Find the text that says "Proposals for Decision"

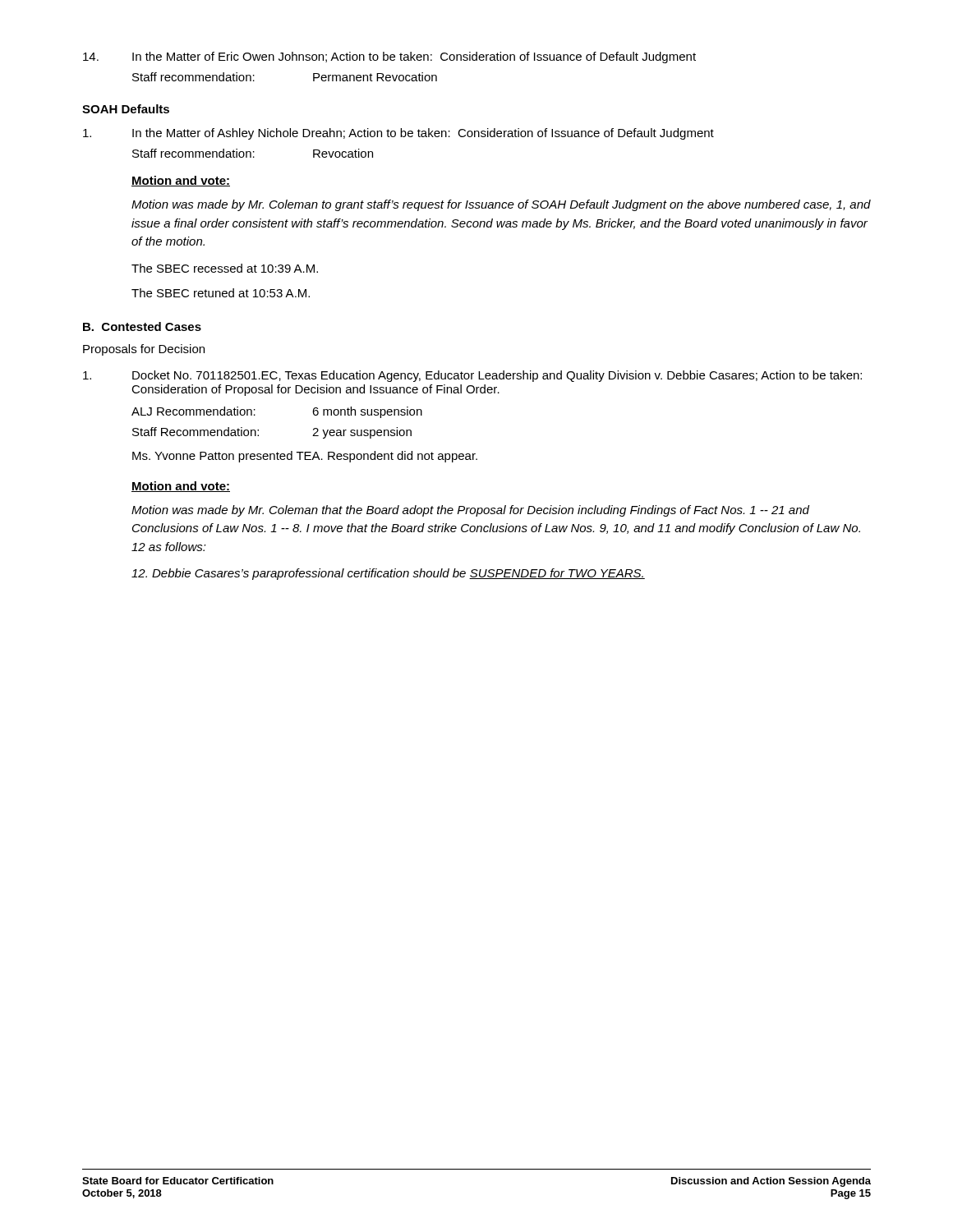click(x=144, y=348)
